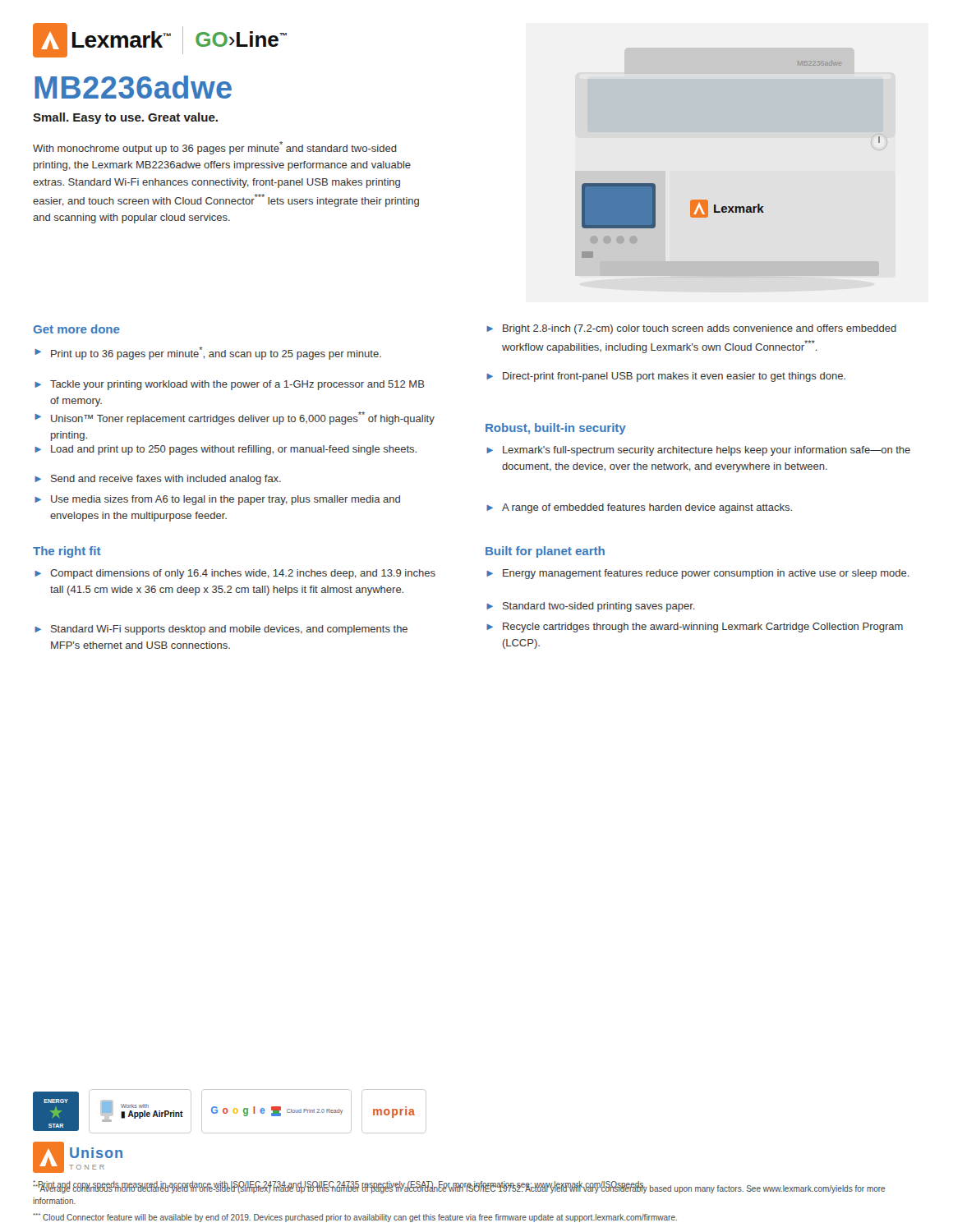Viewport: 953px width, 1232px height.
Task: Point to the element starting "Get more done"
Action: (x=76, y=329)
